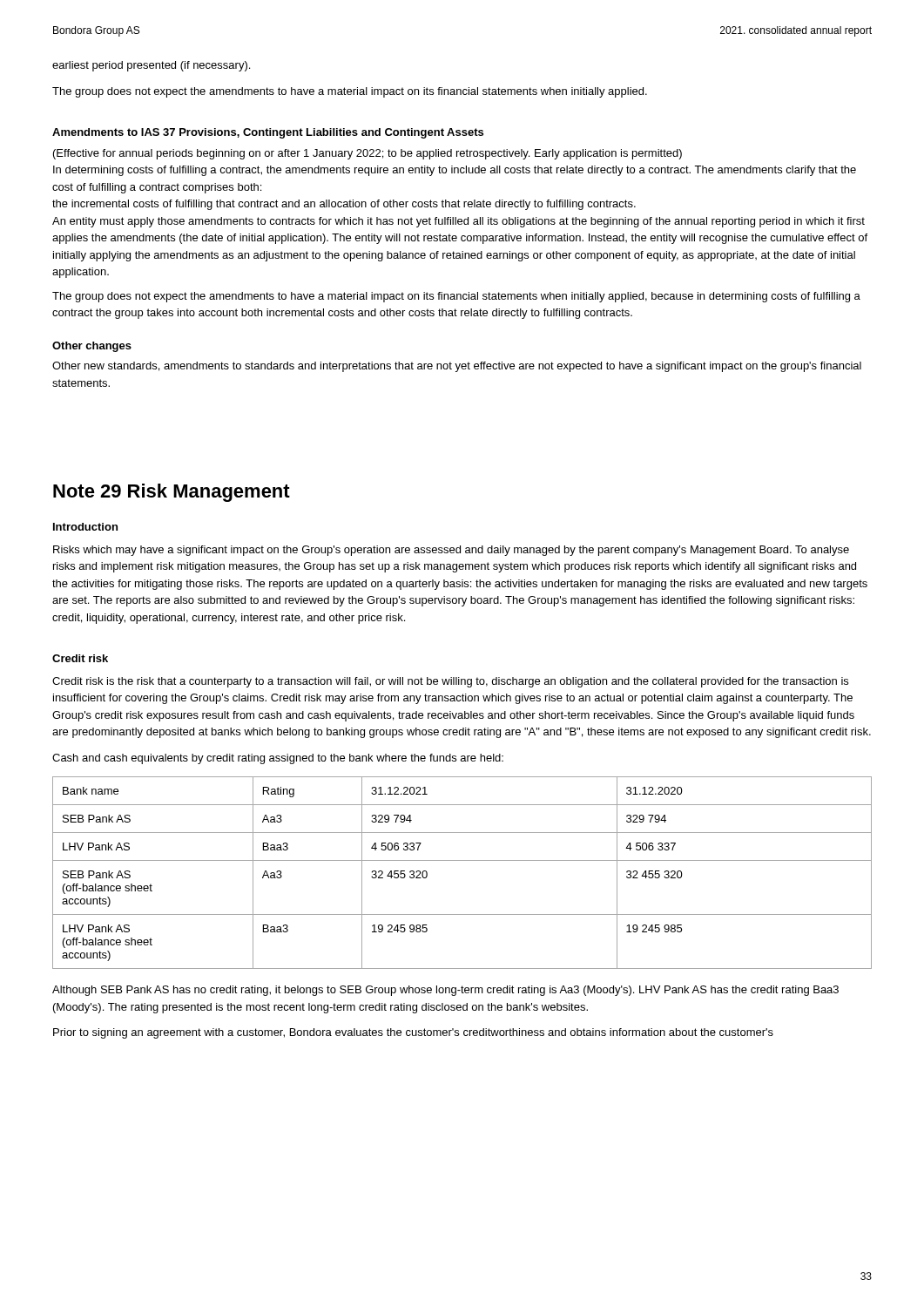Select the text block that reads "Although SEB Pank AS has"
This screenshot has width=924, height=1307.
coord(462,998)
